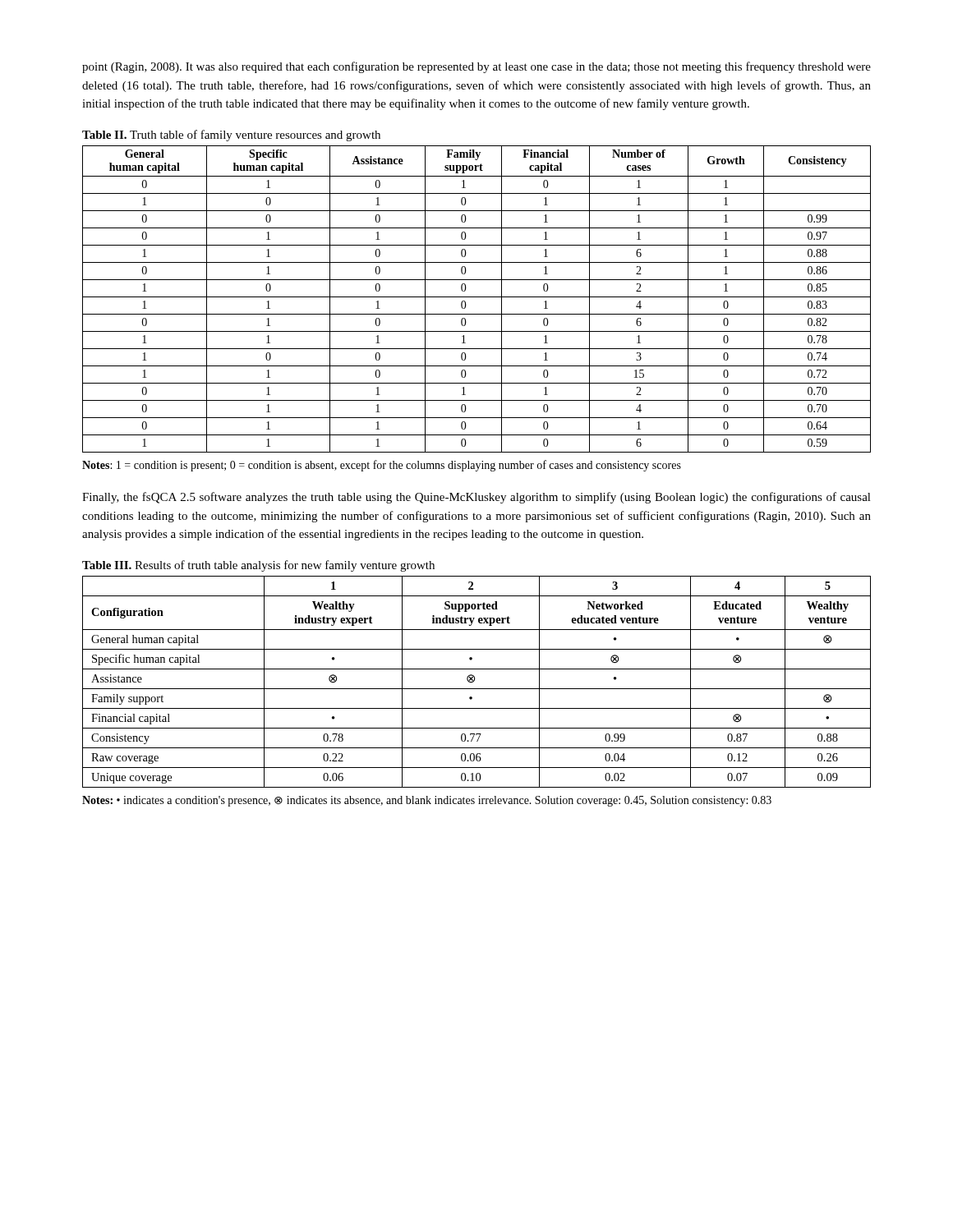The height and width of the screenshot is (1232, 953).
Task: Locate the table with the text "Networked educated venture"
Action: [476, 681]
